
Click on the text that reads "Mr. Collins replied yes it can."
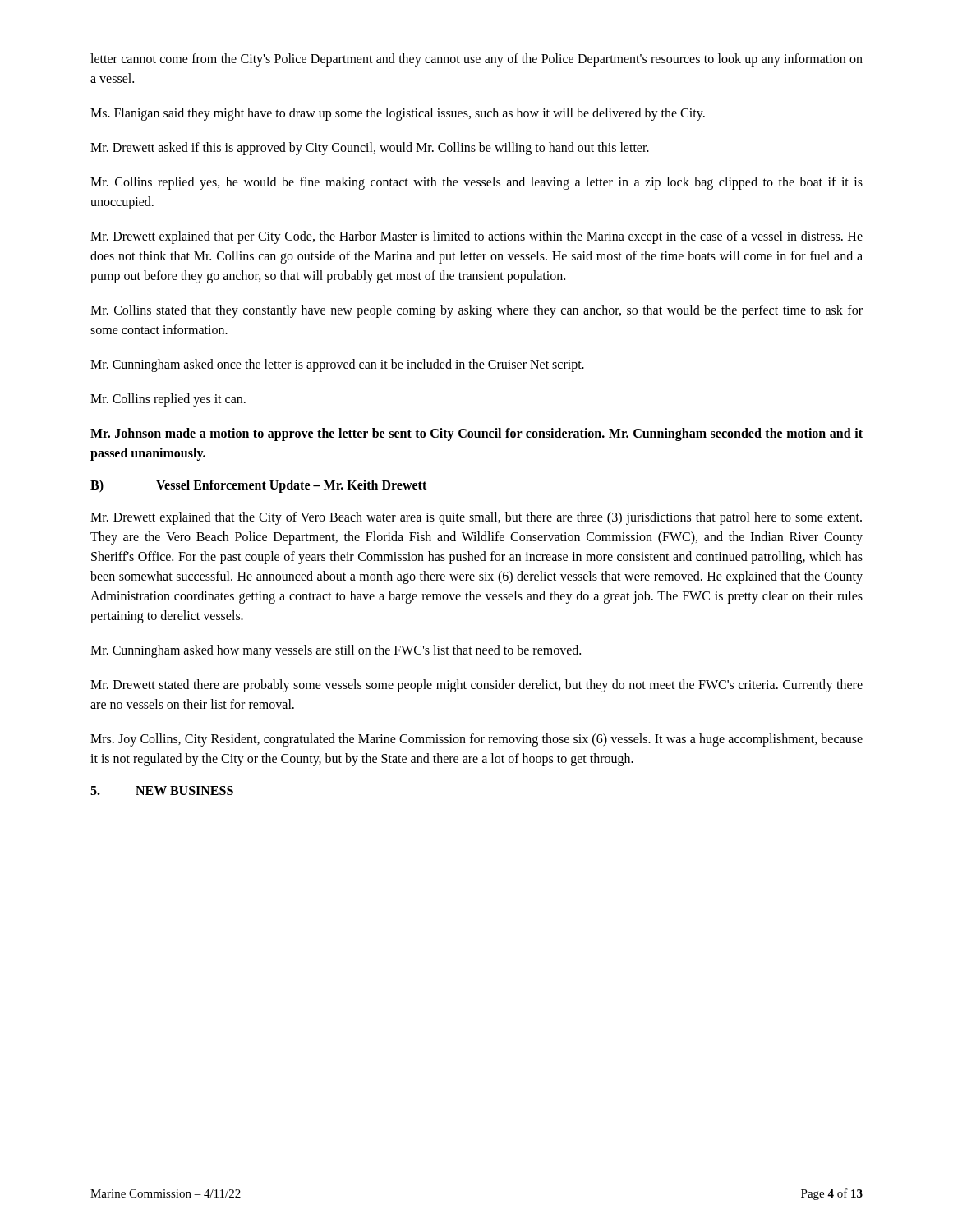(168, 399)
